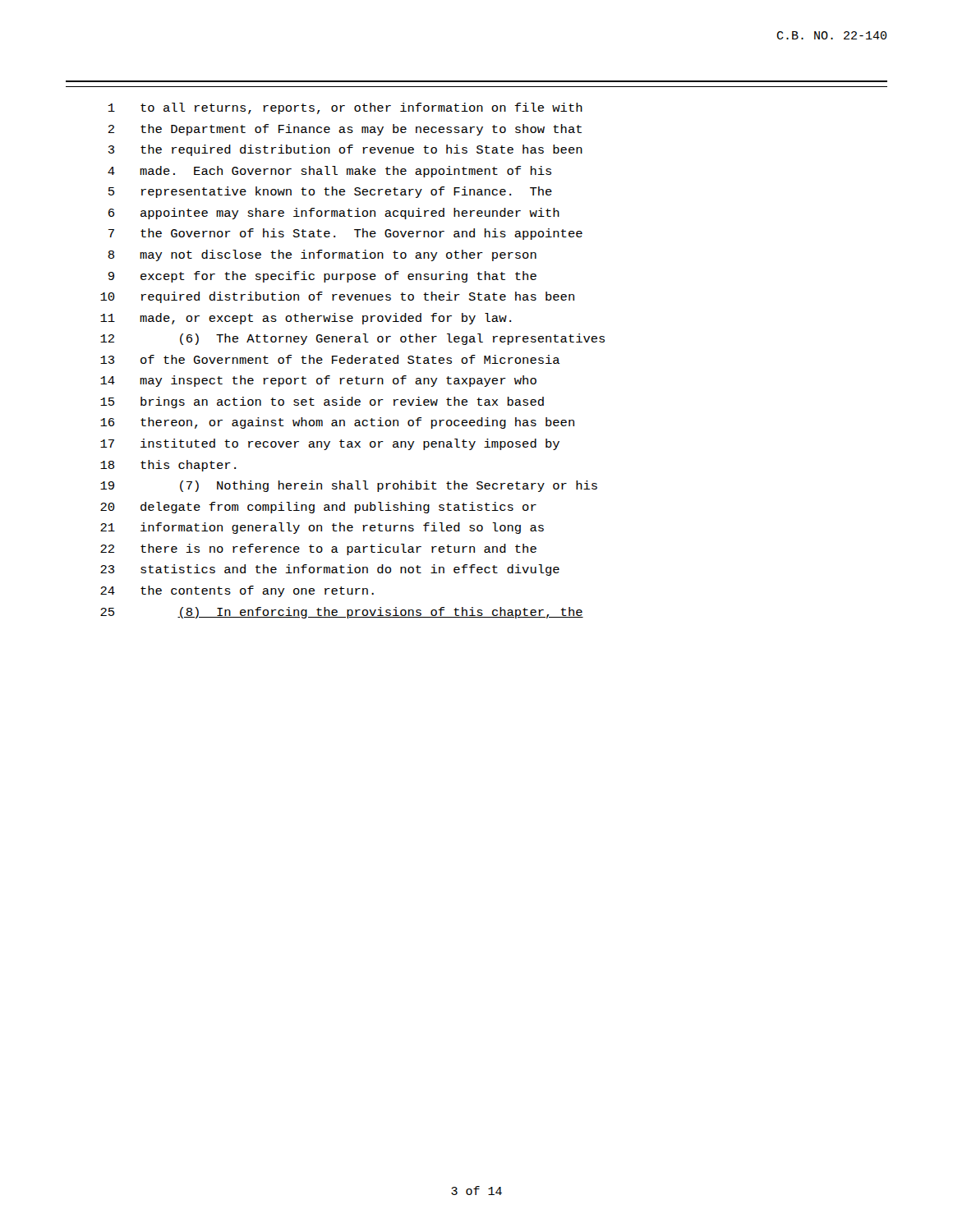Viewport: 953px width, 1232px height.
Task: Select the text block containing "1 to all returns,"
Action: pyautogui.click(x=476, y=361)
